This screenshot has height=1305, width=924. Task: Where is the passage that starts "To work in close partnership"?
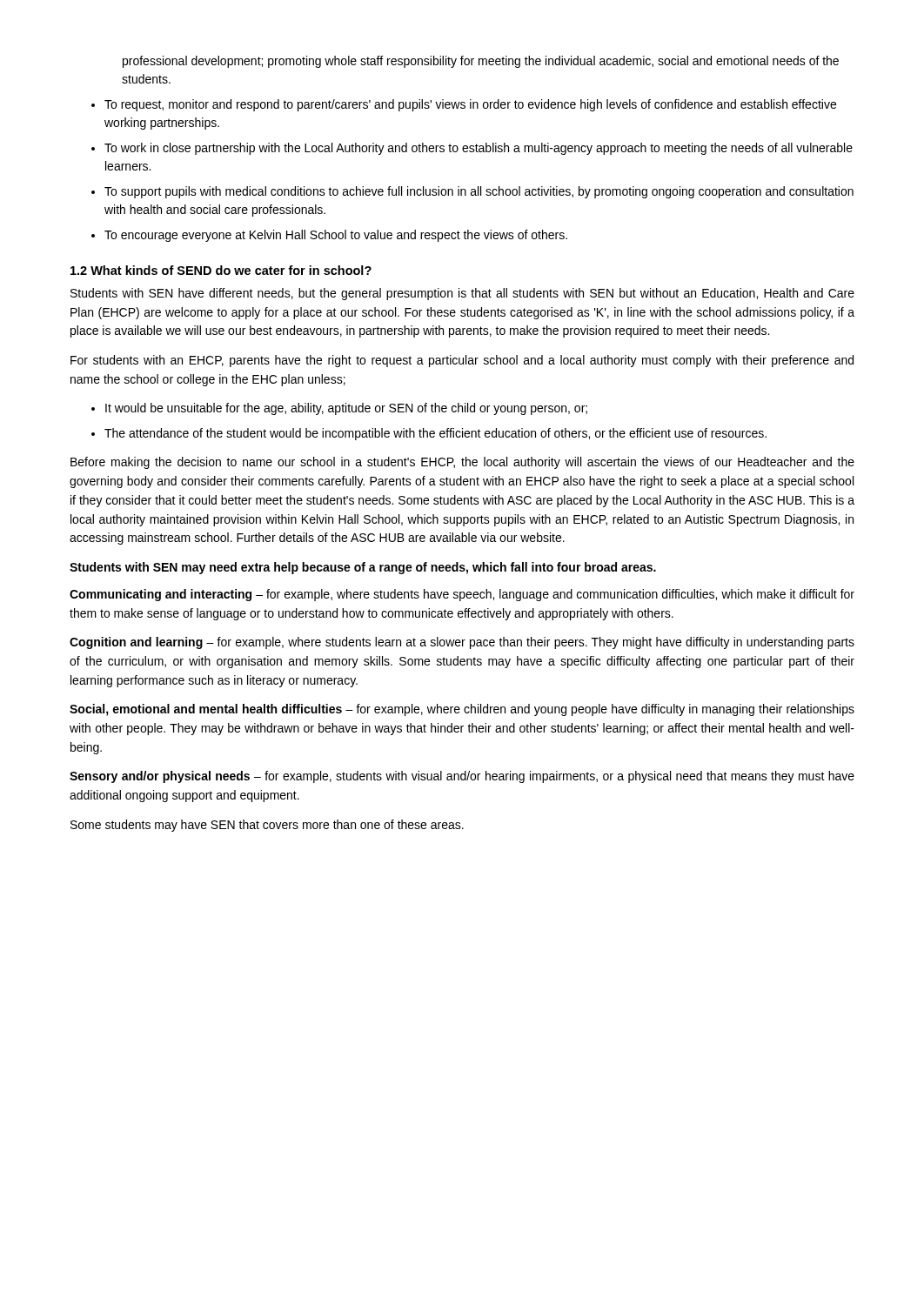coord(478,157)
